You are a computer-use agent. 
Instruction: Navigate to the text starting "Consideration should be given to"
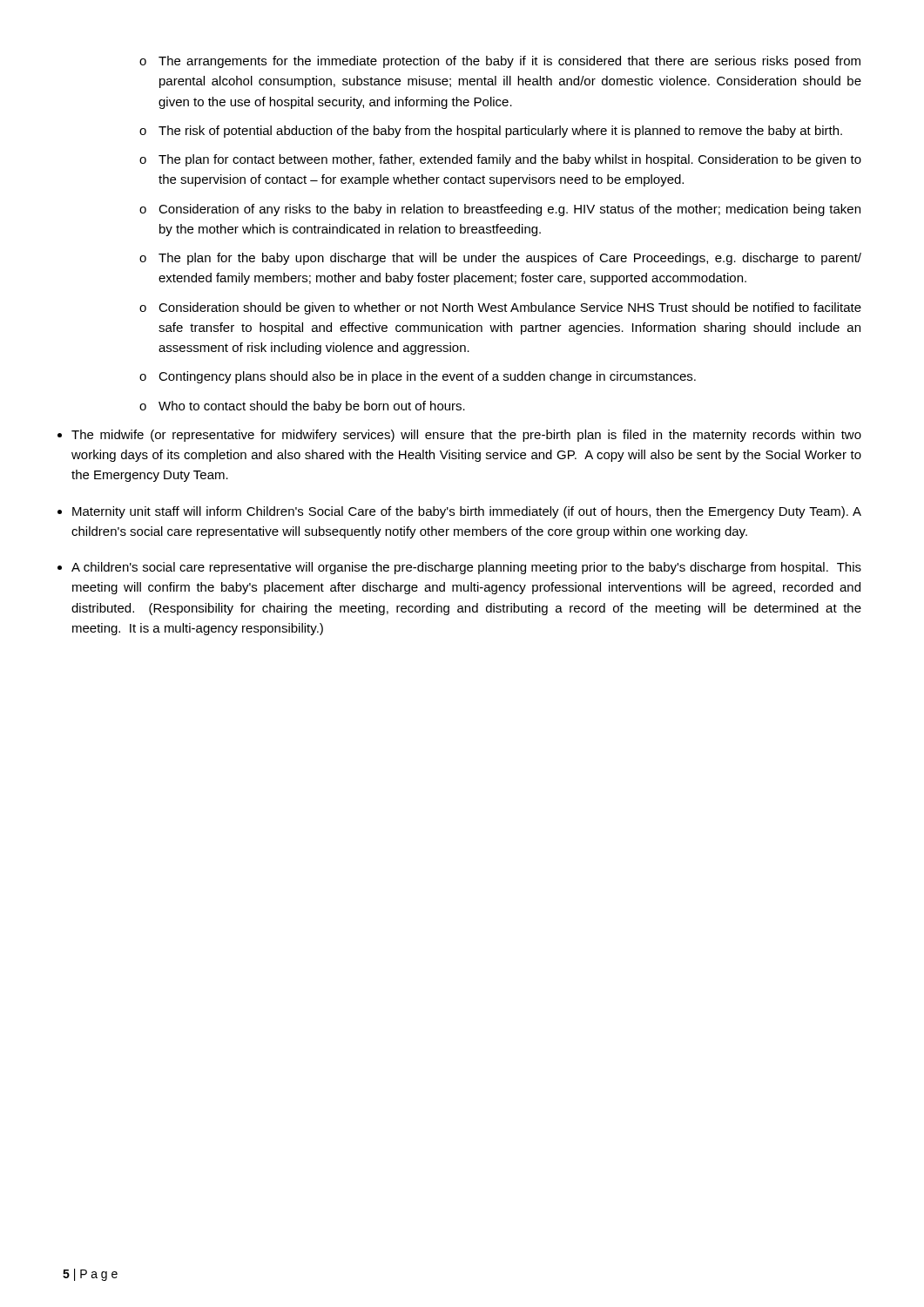pyautogui.click(x=510, y=327)
